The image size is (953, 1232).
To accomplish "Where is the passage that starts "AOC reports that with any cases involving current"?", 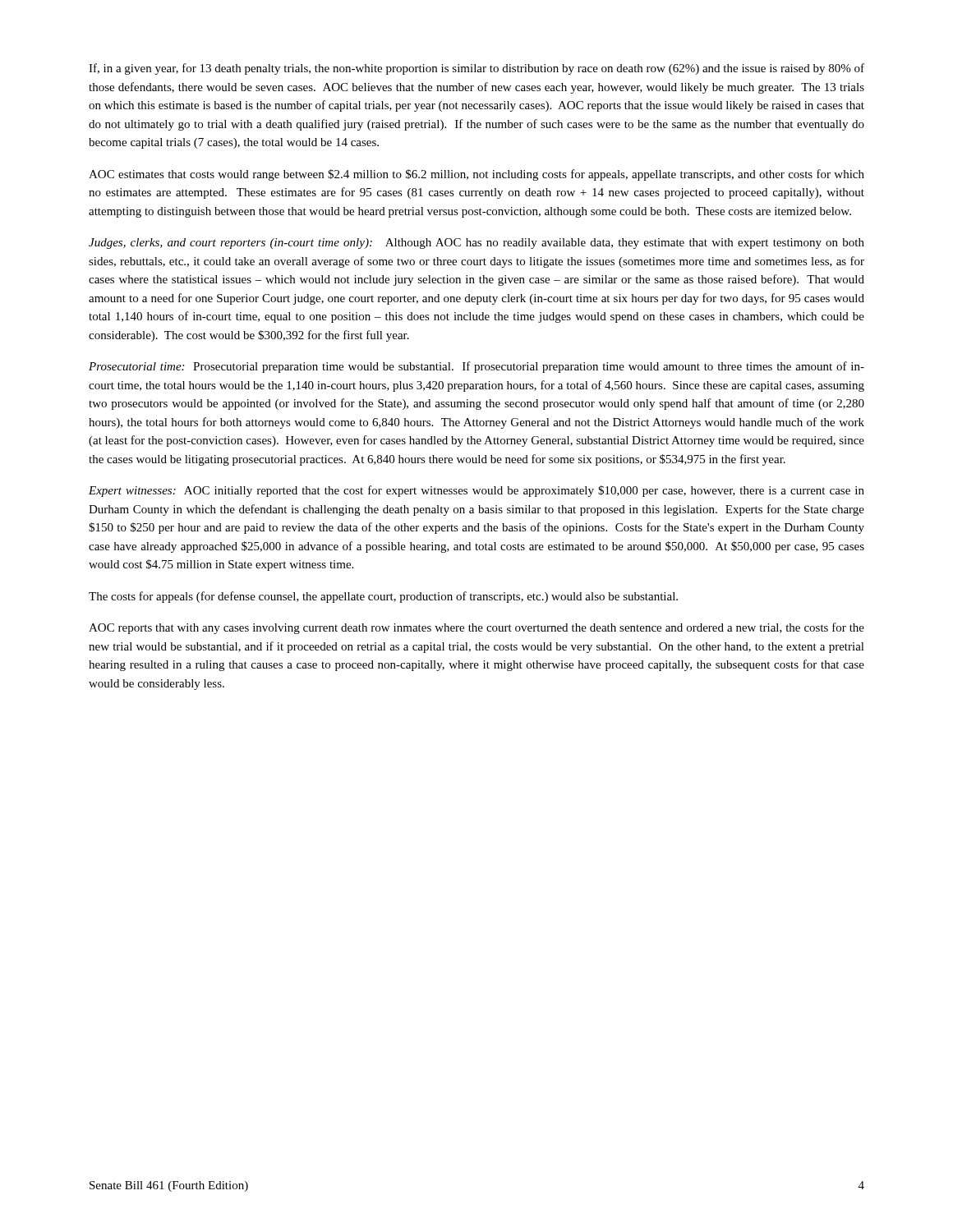I will tap(476, 655).
